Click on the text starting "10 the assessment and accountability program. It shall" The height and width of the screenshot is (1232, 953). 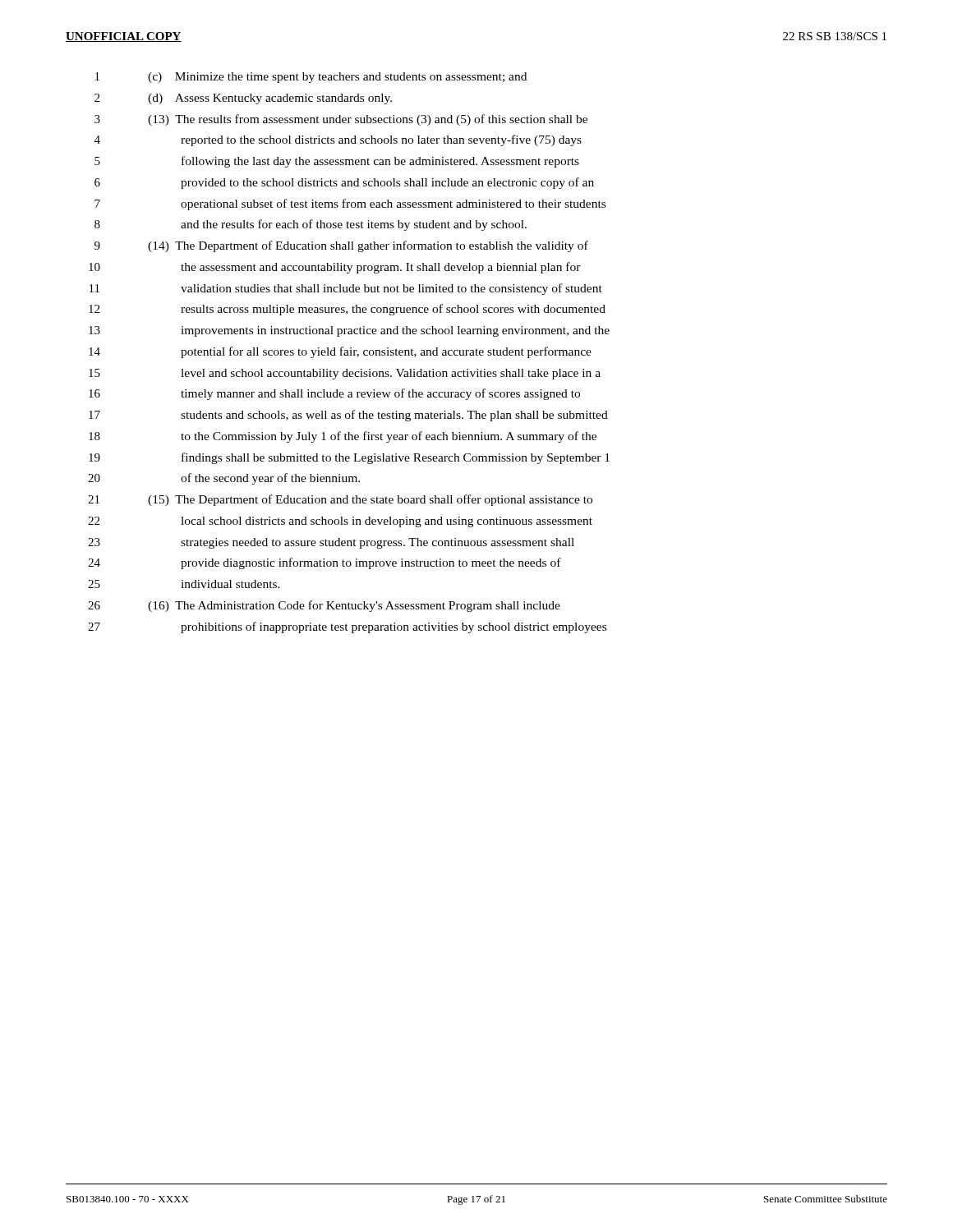tap(476, 267)
